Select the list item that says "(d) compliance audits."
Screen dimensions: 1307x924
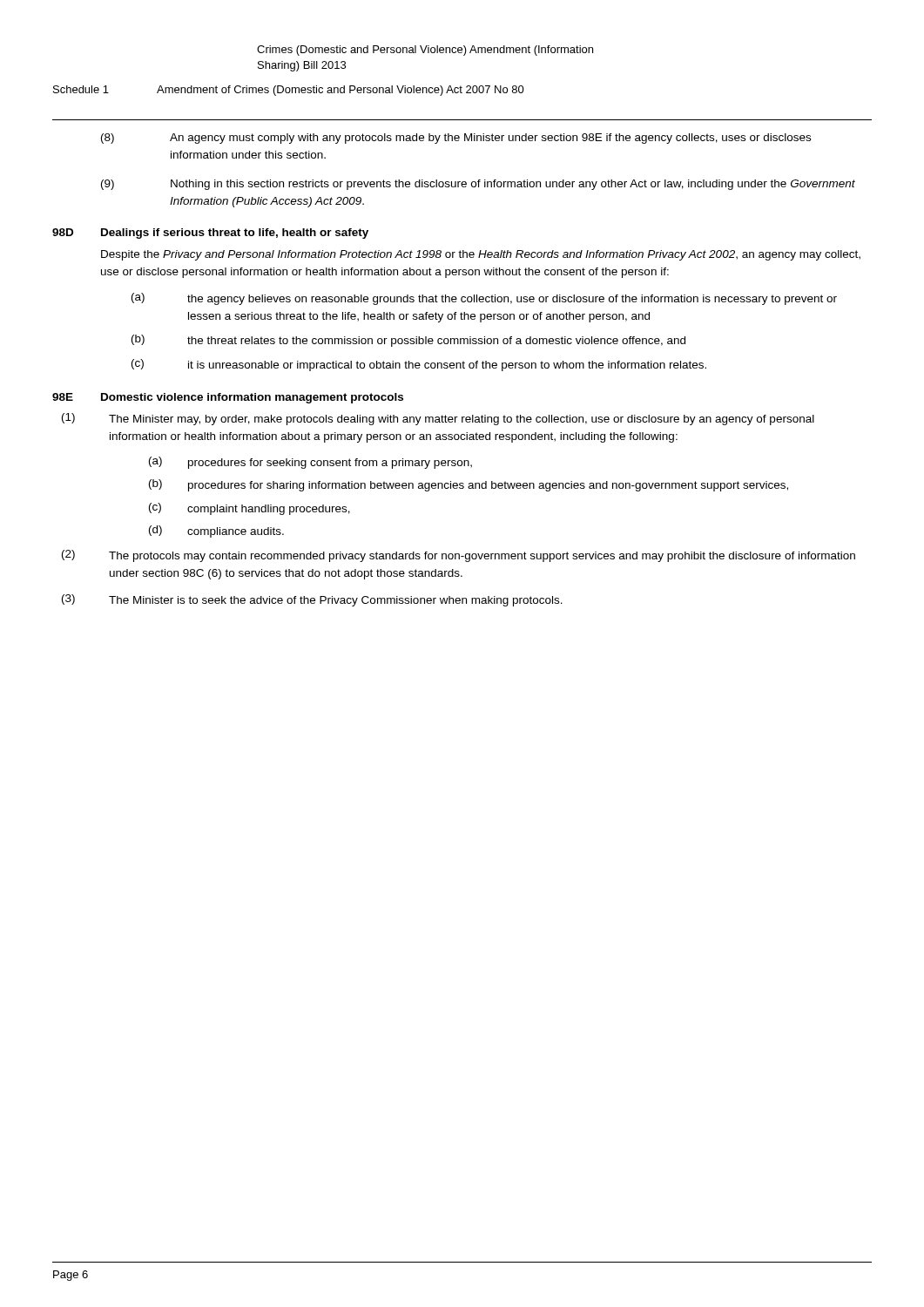(x=216, y=531)
